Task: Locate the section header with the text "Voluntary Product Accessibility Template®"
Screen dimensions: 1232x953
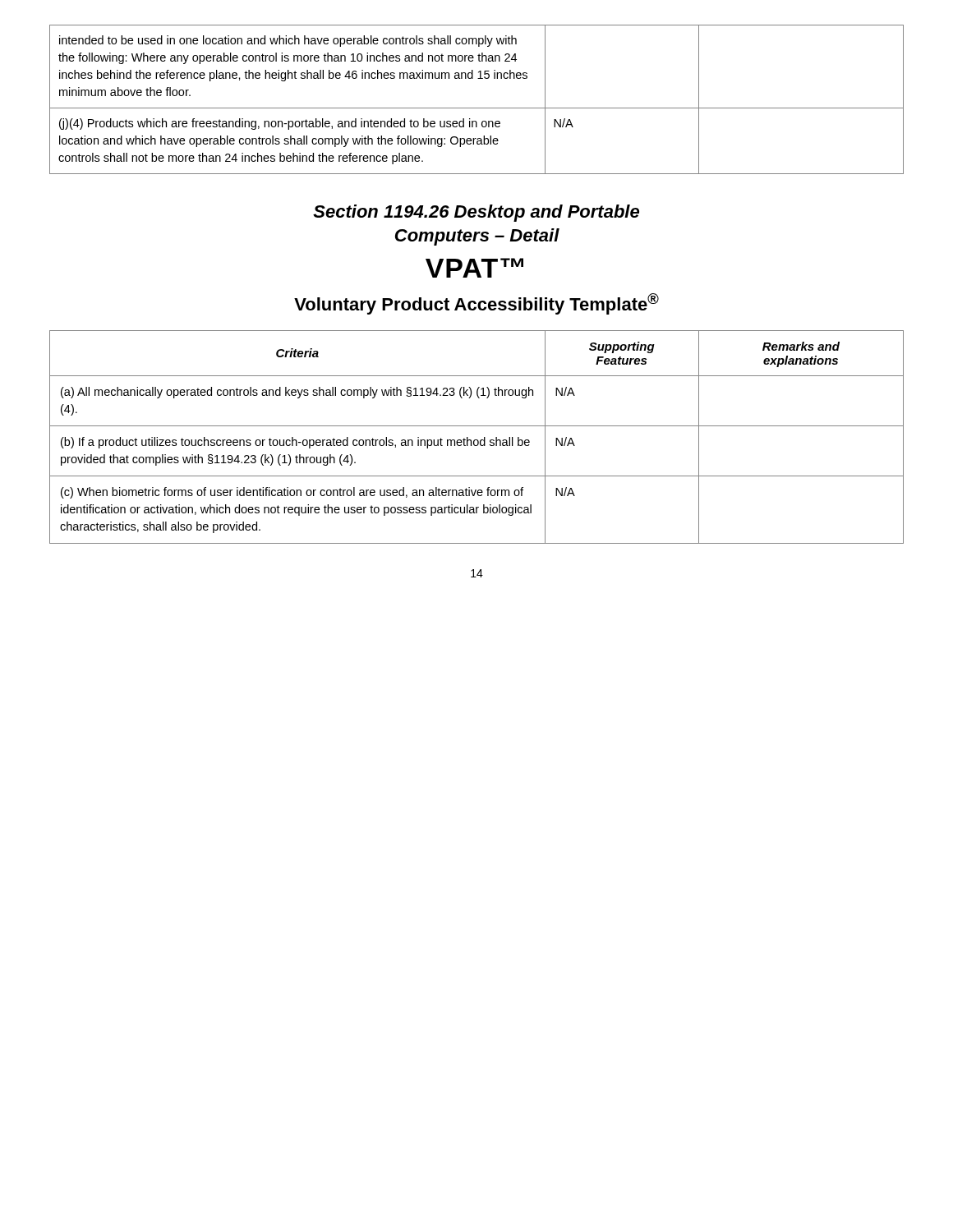Action: [x=476, y=302]
